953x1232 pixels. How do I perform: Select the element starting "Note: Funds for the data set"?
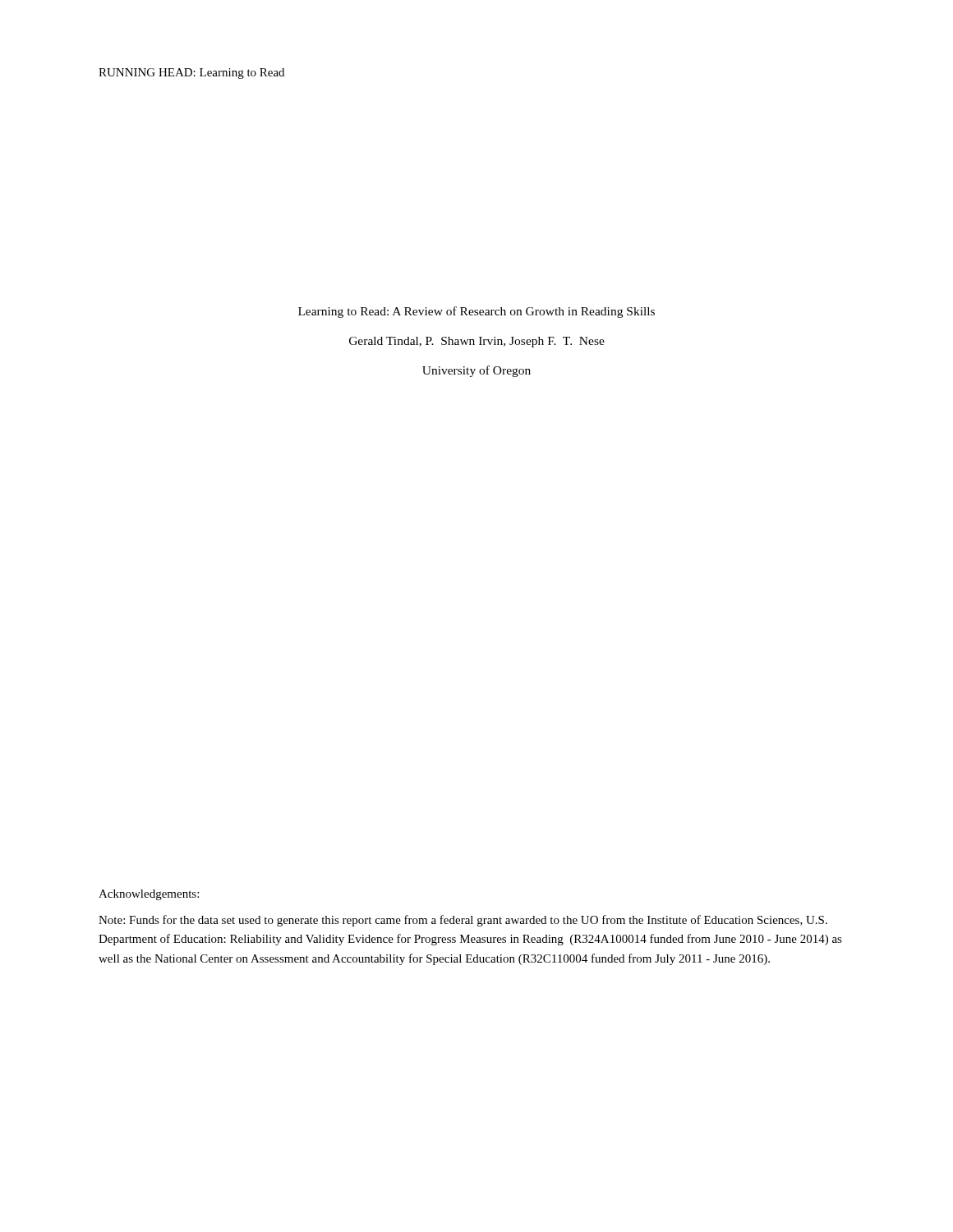pos(470,939)
